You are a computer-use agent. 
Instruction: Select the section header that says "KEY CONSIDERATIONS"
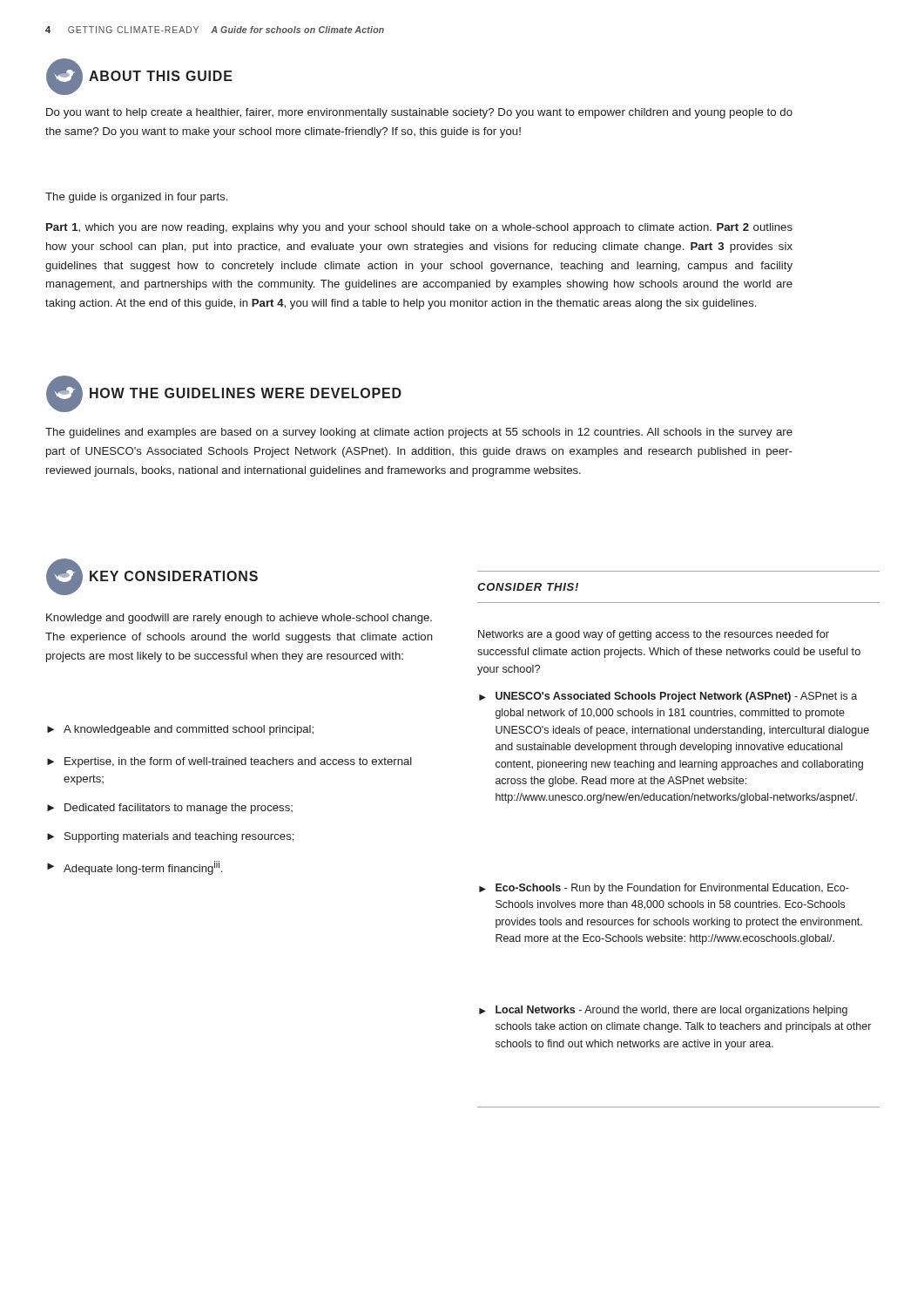(152, 577)
